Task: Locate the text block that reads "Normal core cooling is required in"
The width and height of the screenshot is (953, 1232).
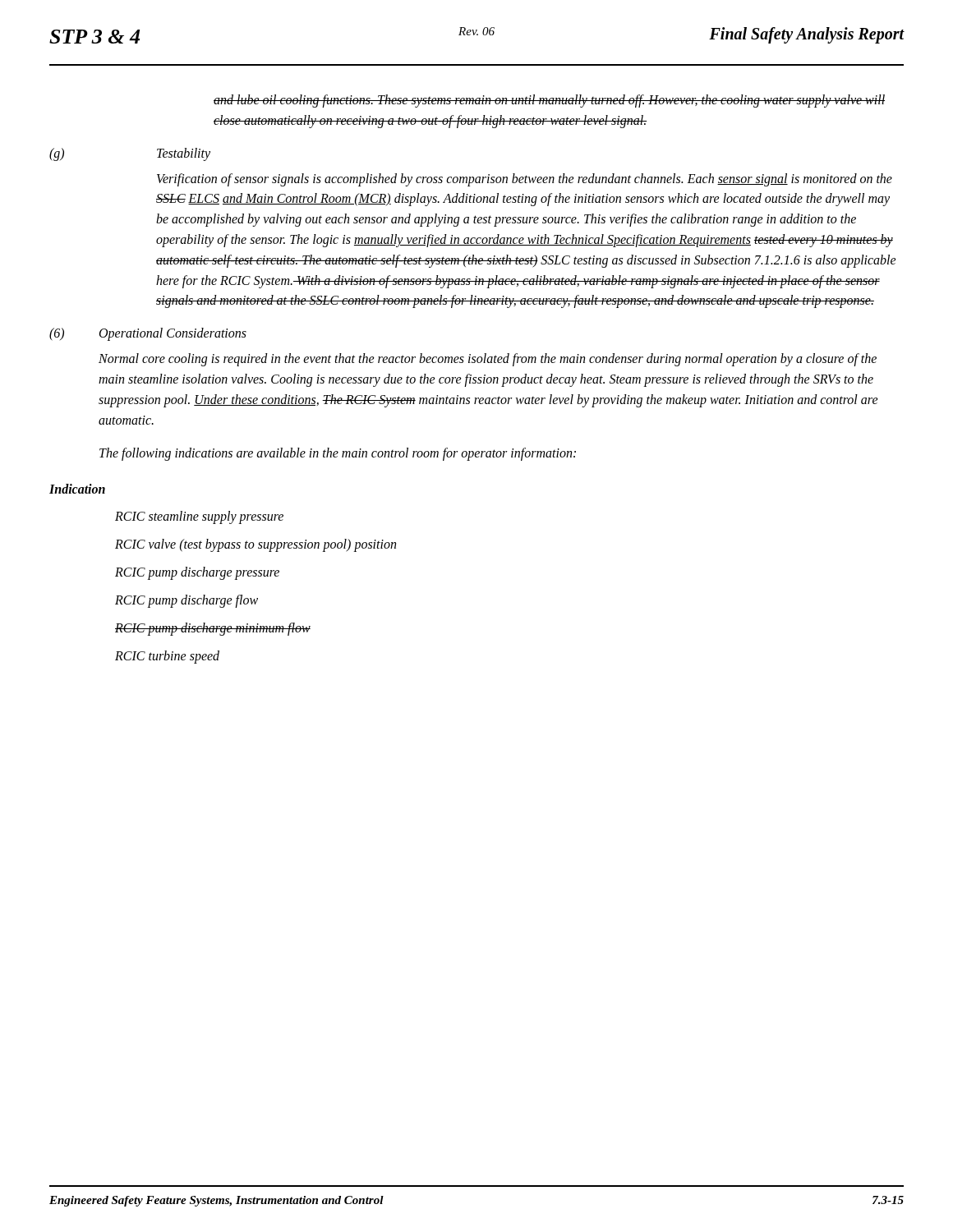Action: coord(501,390)
